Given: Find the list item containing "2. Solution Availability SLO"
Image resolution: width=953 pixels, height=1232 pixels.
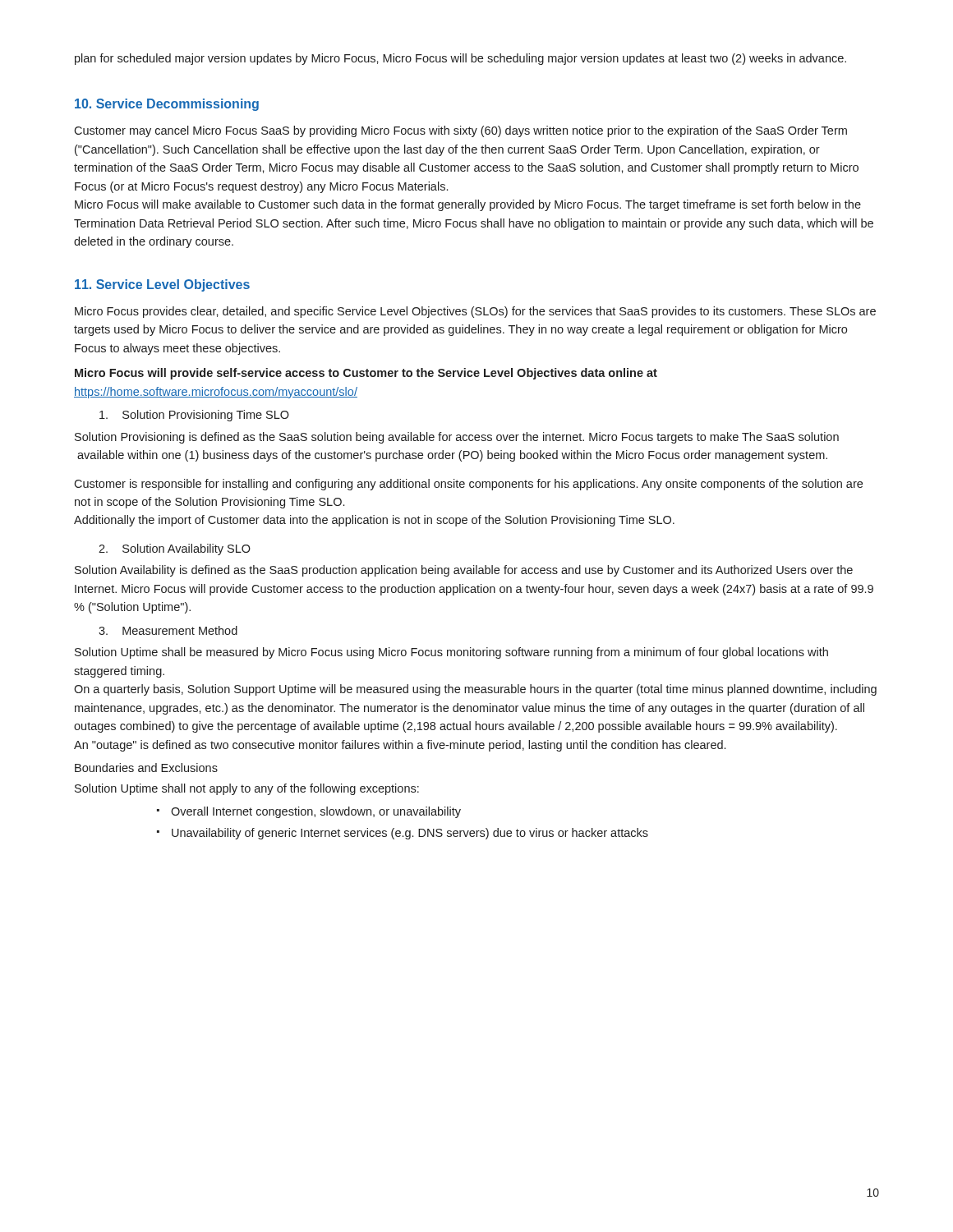Looking at the screenshot, I should point(175,549).
